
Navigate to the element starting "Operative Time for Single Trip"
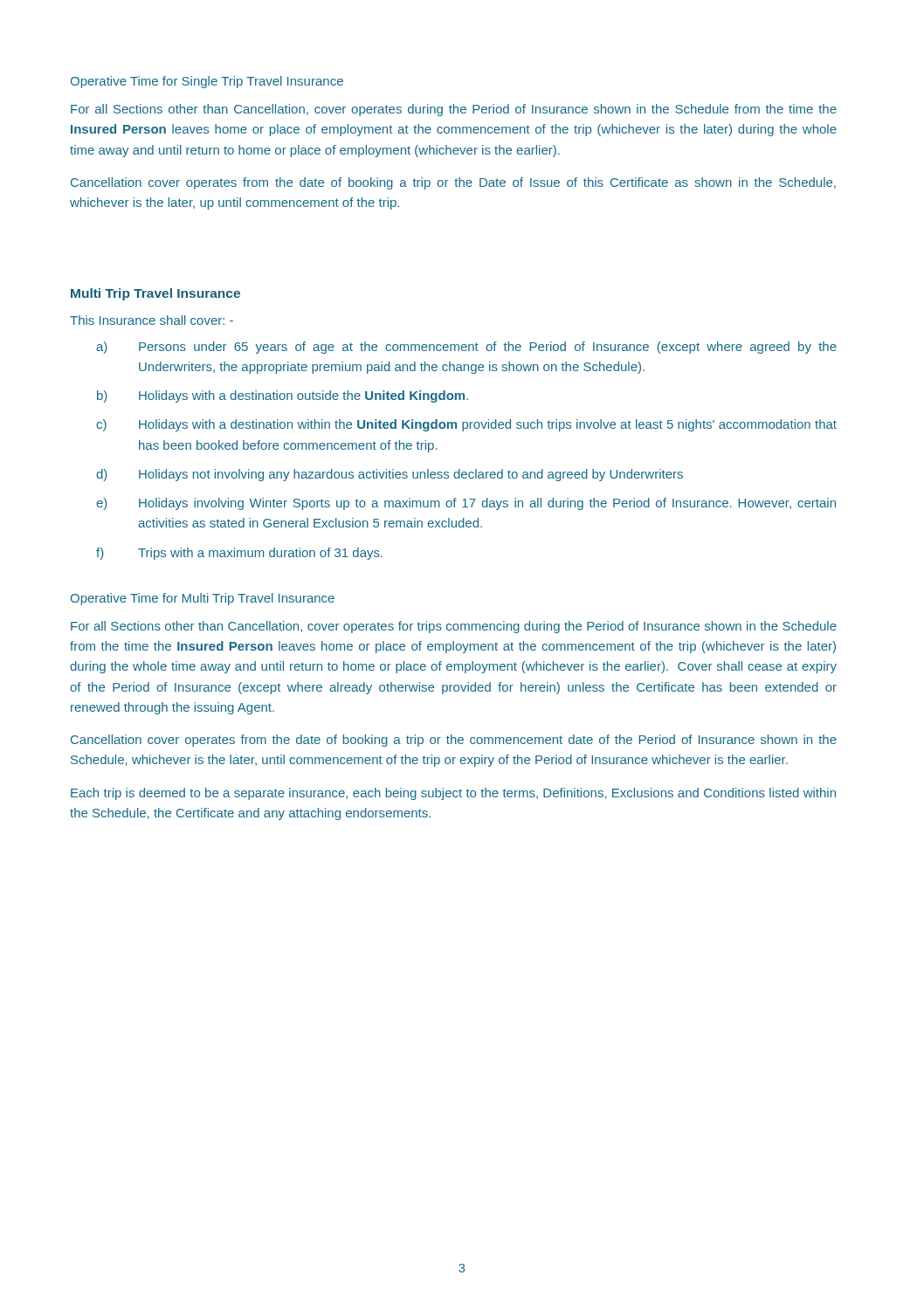tap(207, 81)
